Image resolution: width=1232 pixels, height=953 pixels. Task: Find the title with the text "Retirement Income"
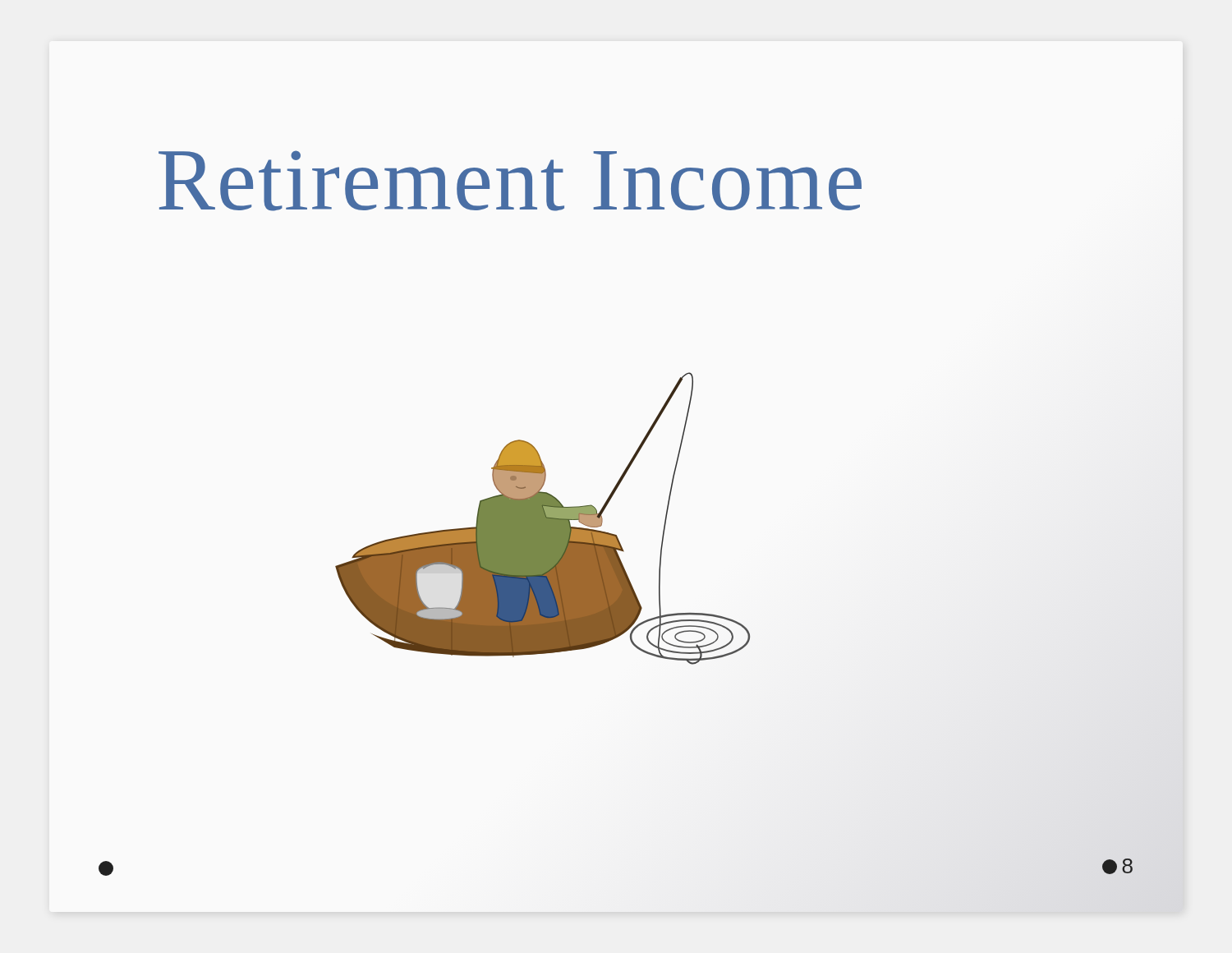(511, 180)
